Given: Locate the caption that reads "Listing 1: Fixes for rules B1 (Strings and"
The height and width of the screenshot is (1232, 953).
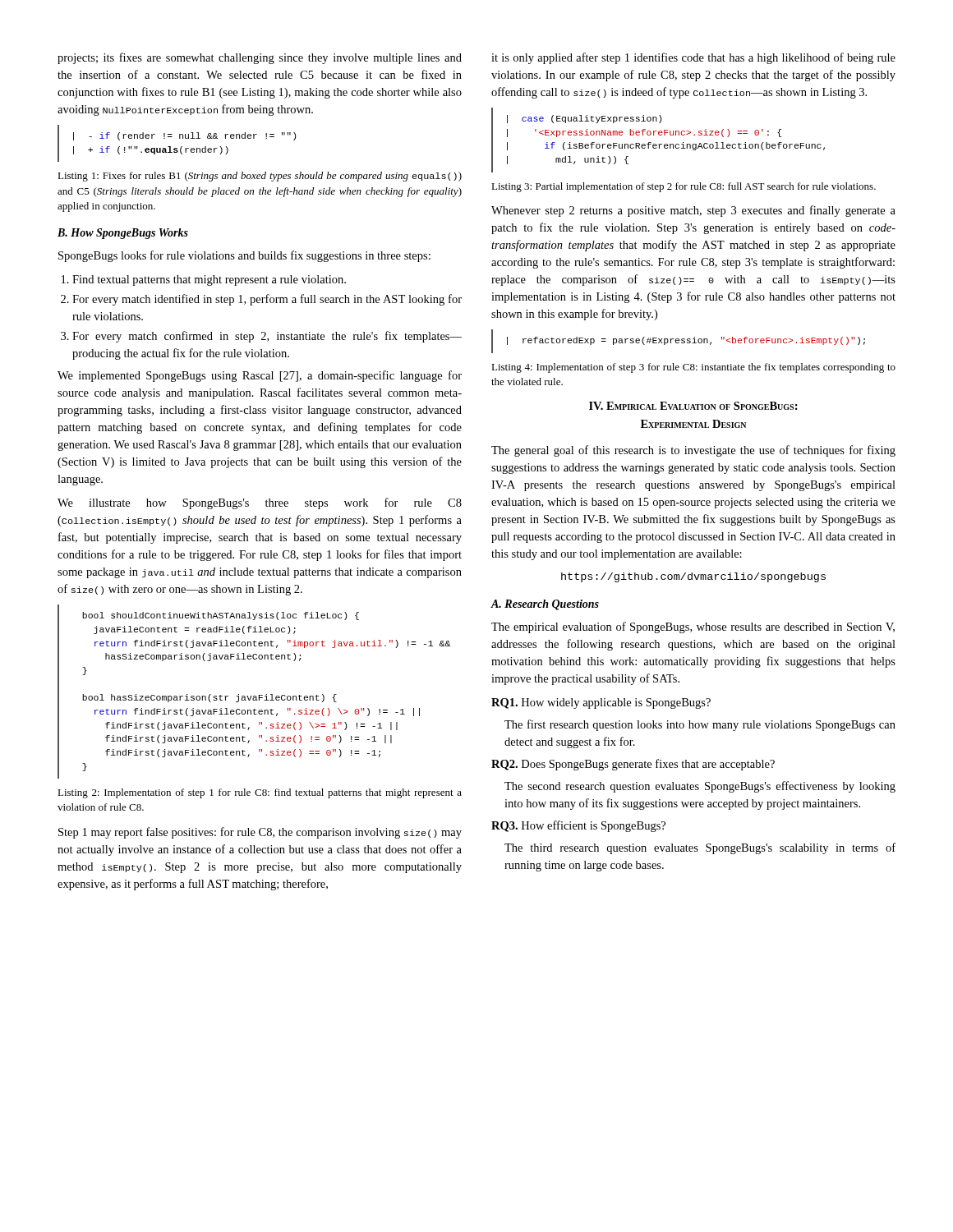Looking at the screenshot, I should (260, 191).
